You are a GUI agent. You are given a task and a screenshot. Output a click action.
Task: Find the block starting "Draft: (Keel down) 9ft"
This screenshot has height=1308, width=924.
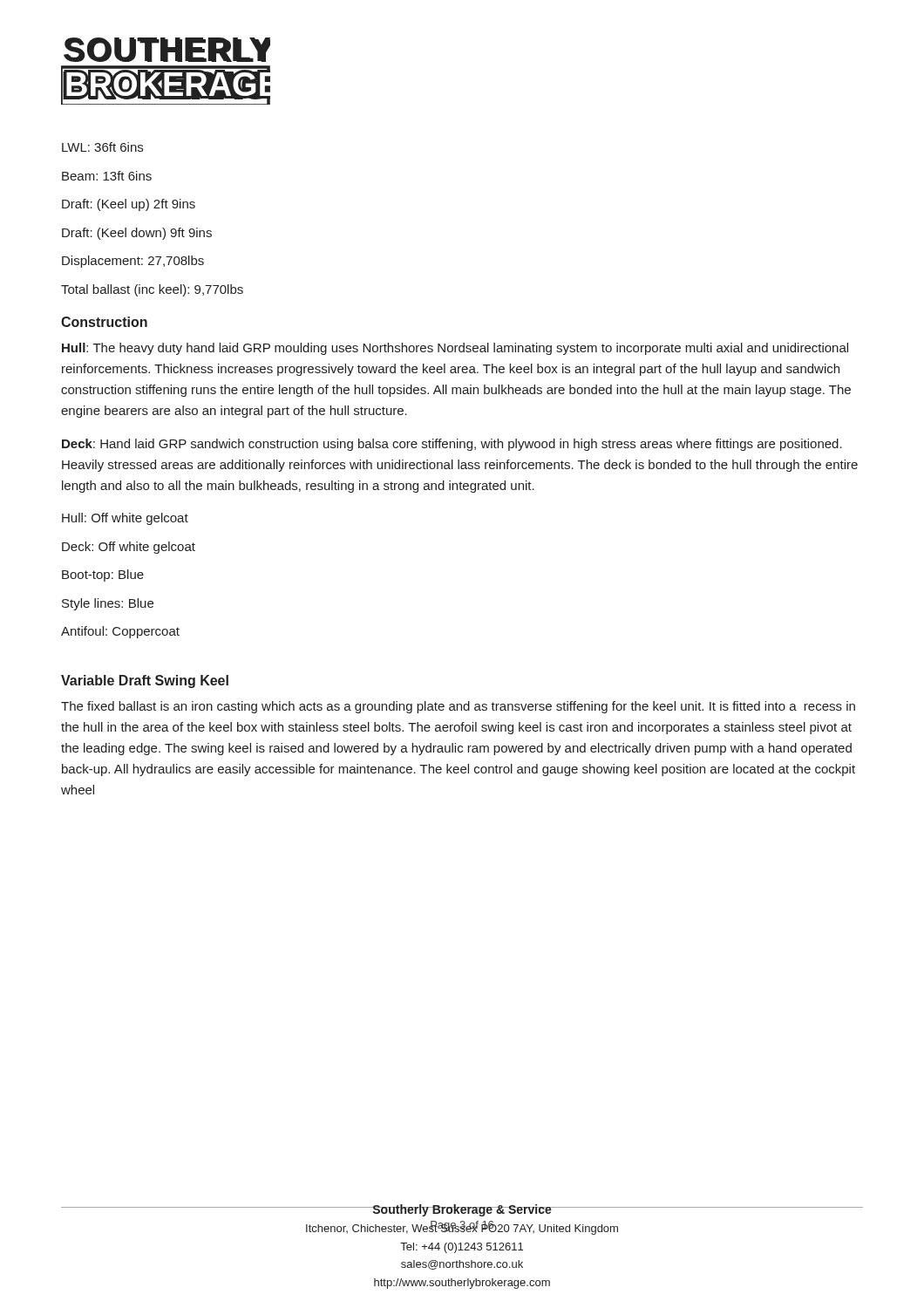[x=137, y=232]
